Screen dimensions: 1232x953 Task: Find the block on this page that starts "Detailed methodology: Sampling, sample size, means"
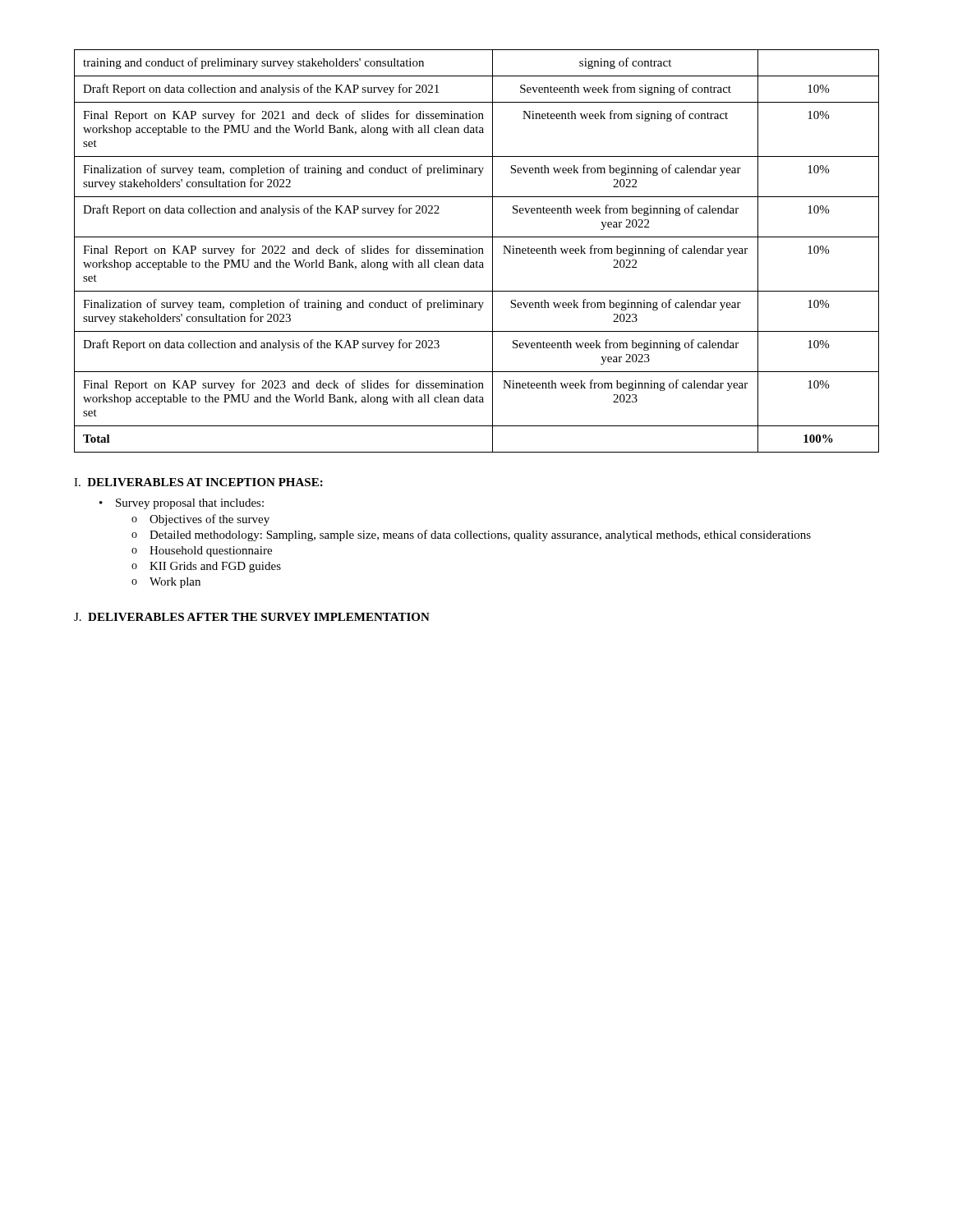click(505, 535)
